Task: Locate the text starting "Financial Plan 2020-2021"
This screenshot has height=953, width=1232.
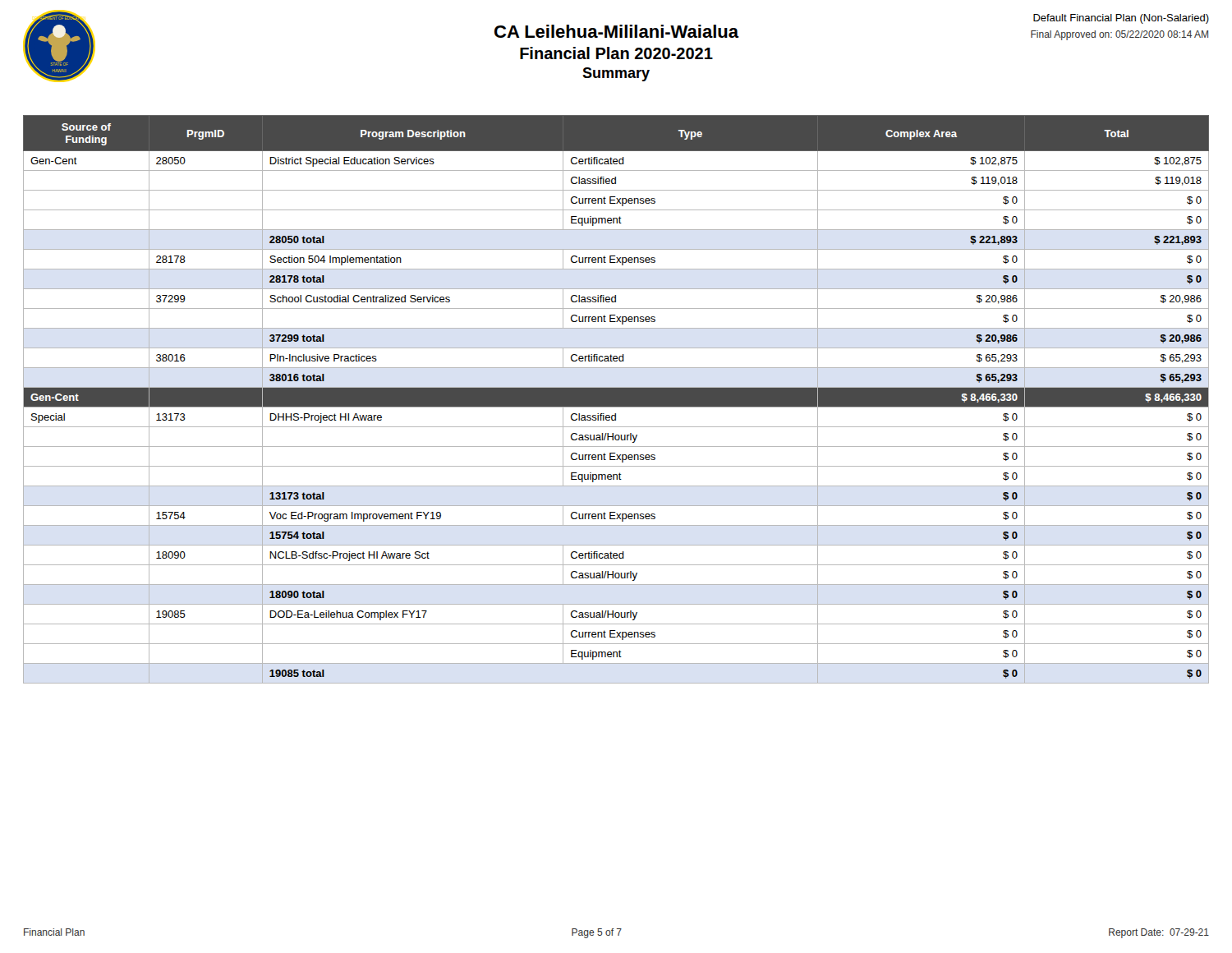Action: tap(616, 53)
